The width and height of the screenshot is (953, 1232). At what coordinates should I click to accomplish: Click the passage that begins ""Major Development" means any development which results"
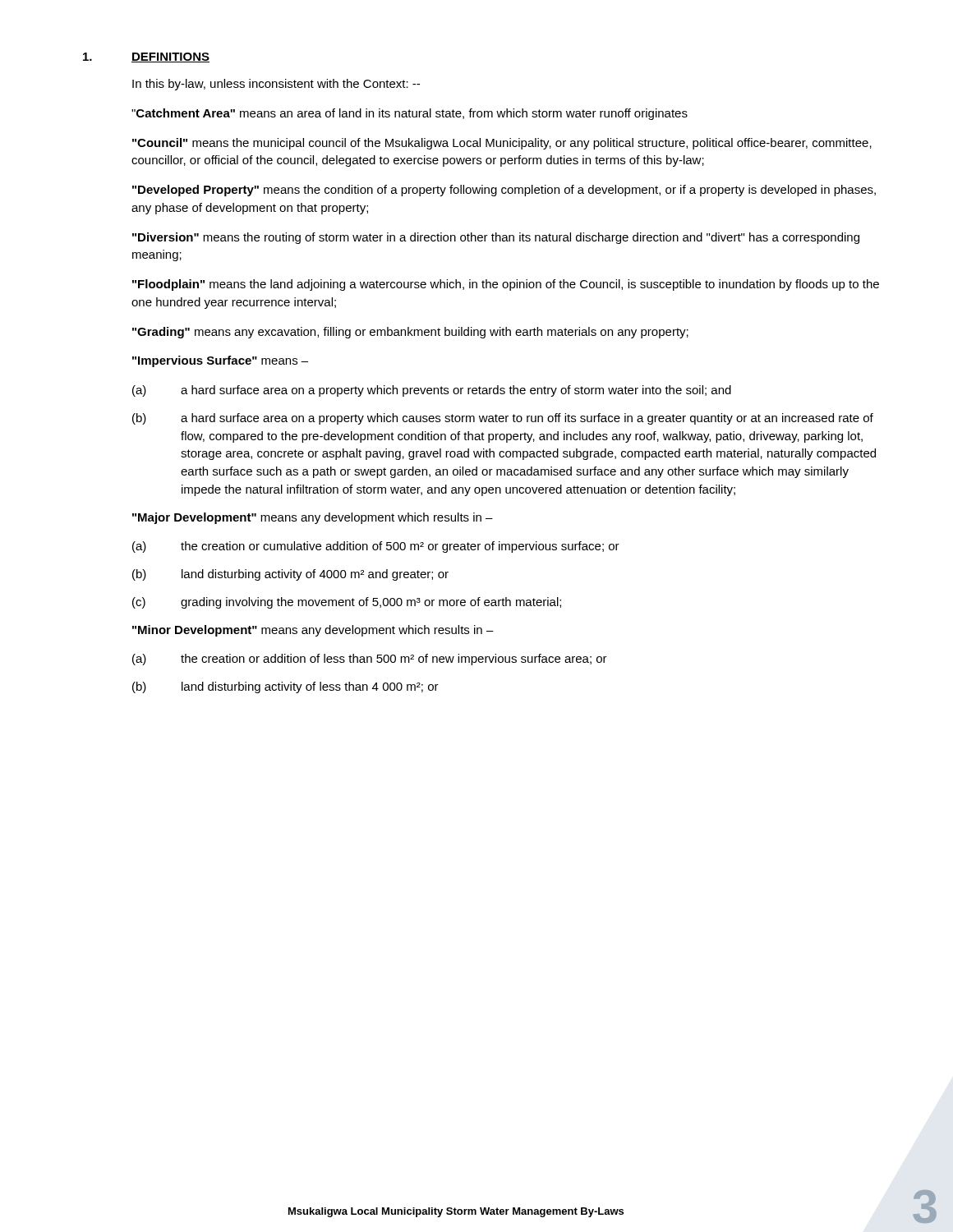pos(312,517)
